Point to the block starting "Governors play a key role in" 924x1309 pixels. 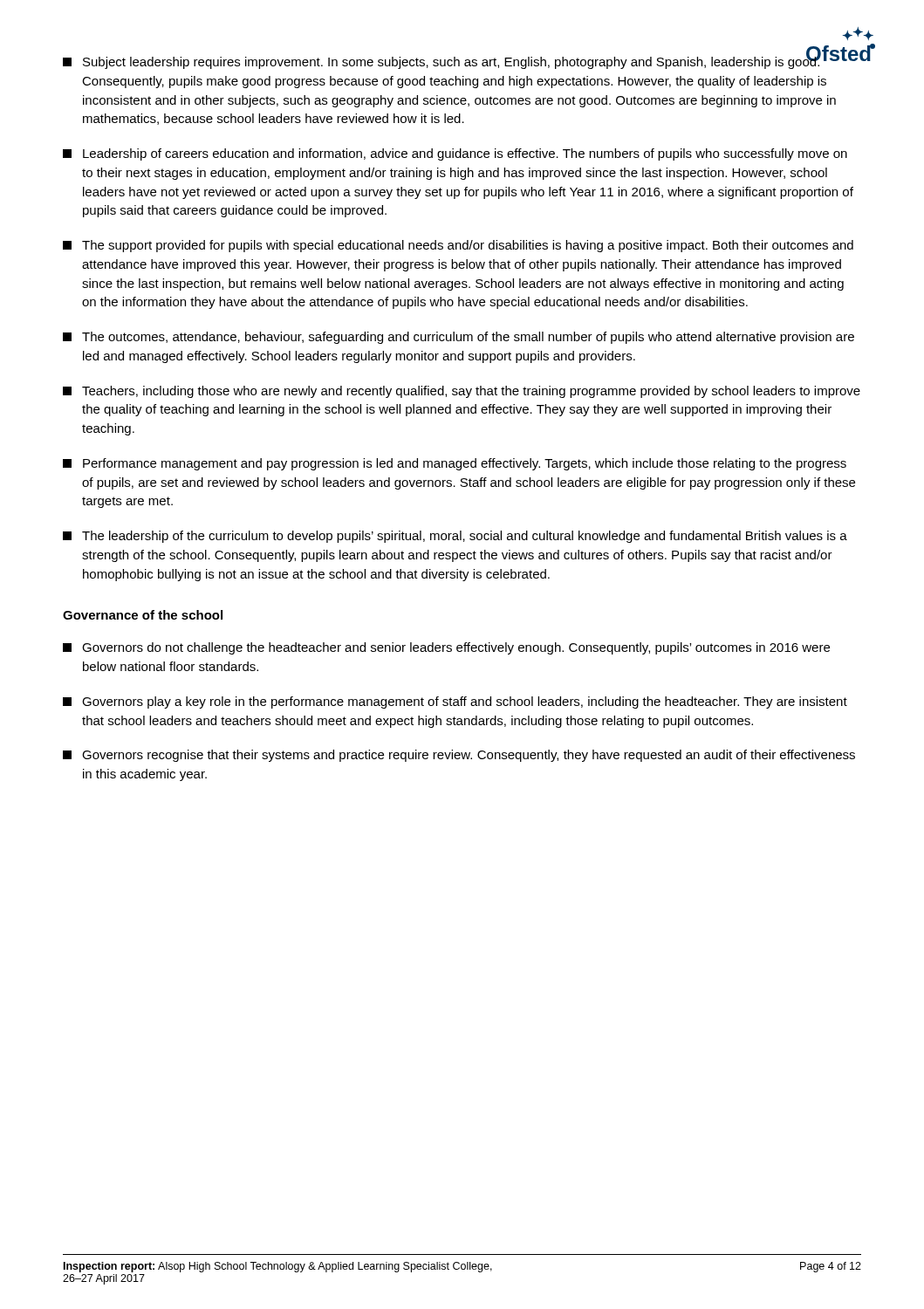pyautogui.click(x=462, y=711)
